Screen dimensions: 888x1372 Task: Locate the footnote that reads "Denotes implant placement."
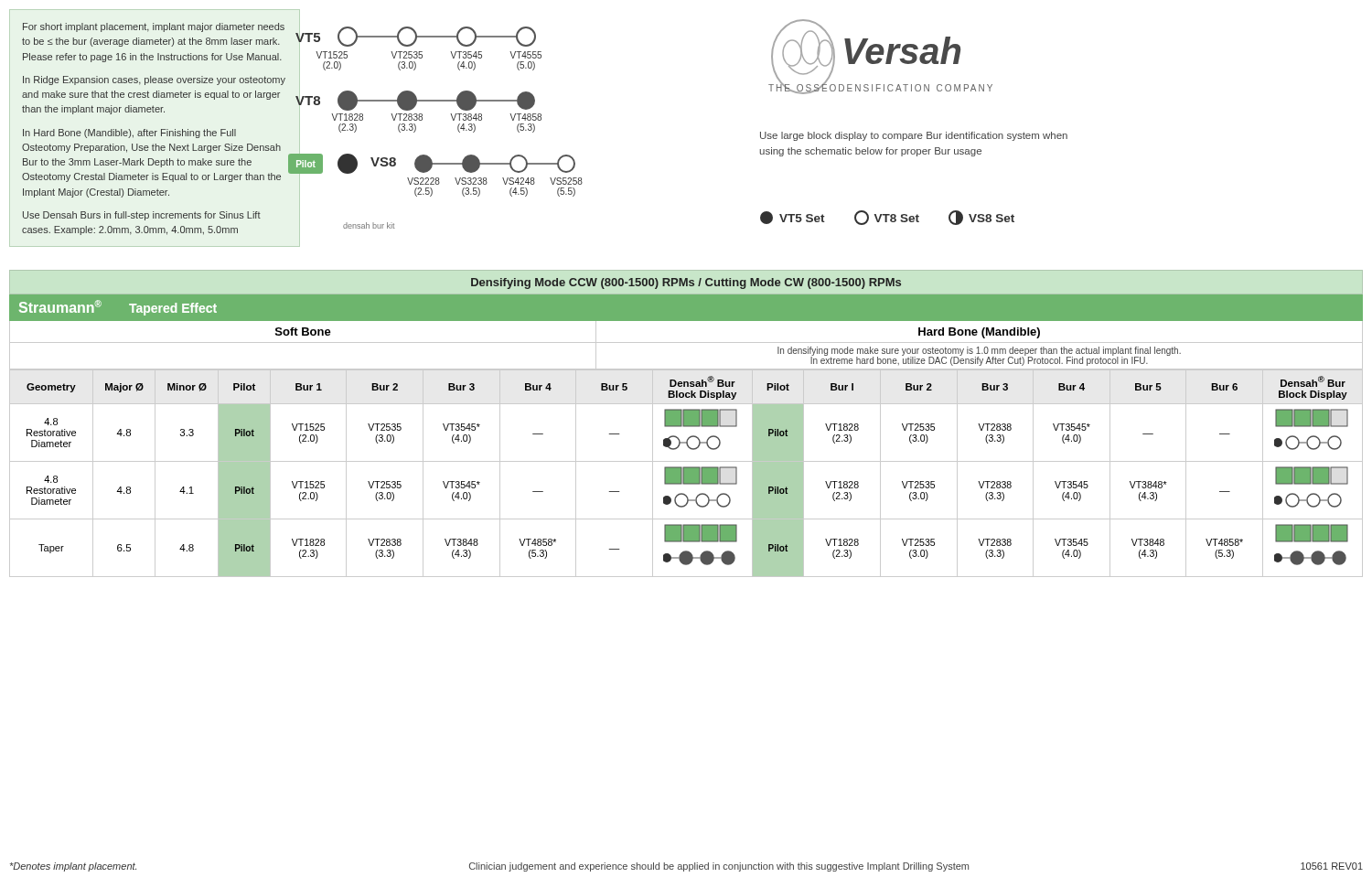[x=73, y=866]
